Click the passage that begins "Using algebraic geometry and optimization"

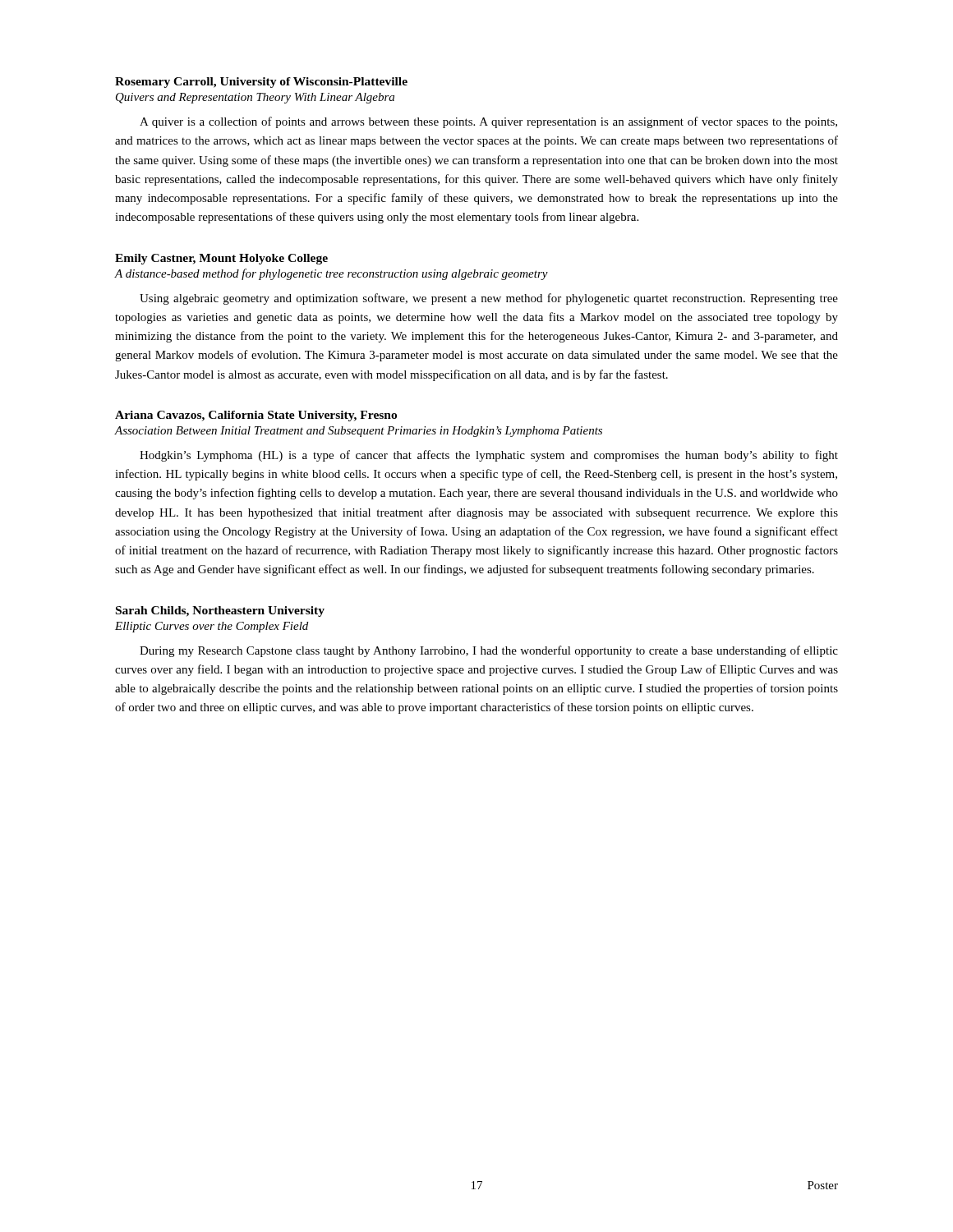pyautogui.click(x=476, y=336)
